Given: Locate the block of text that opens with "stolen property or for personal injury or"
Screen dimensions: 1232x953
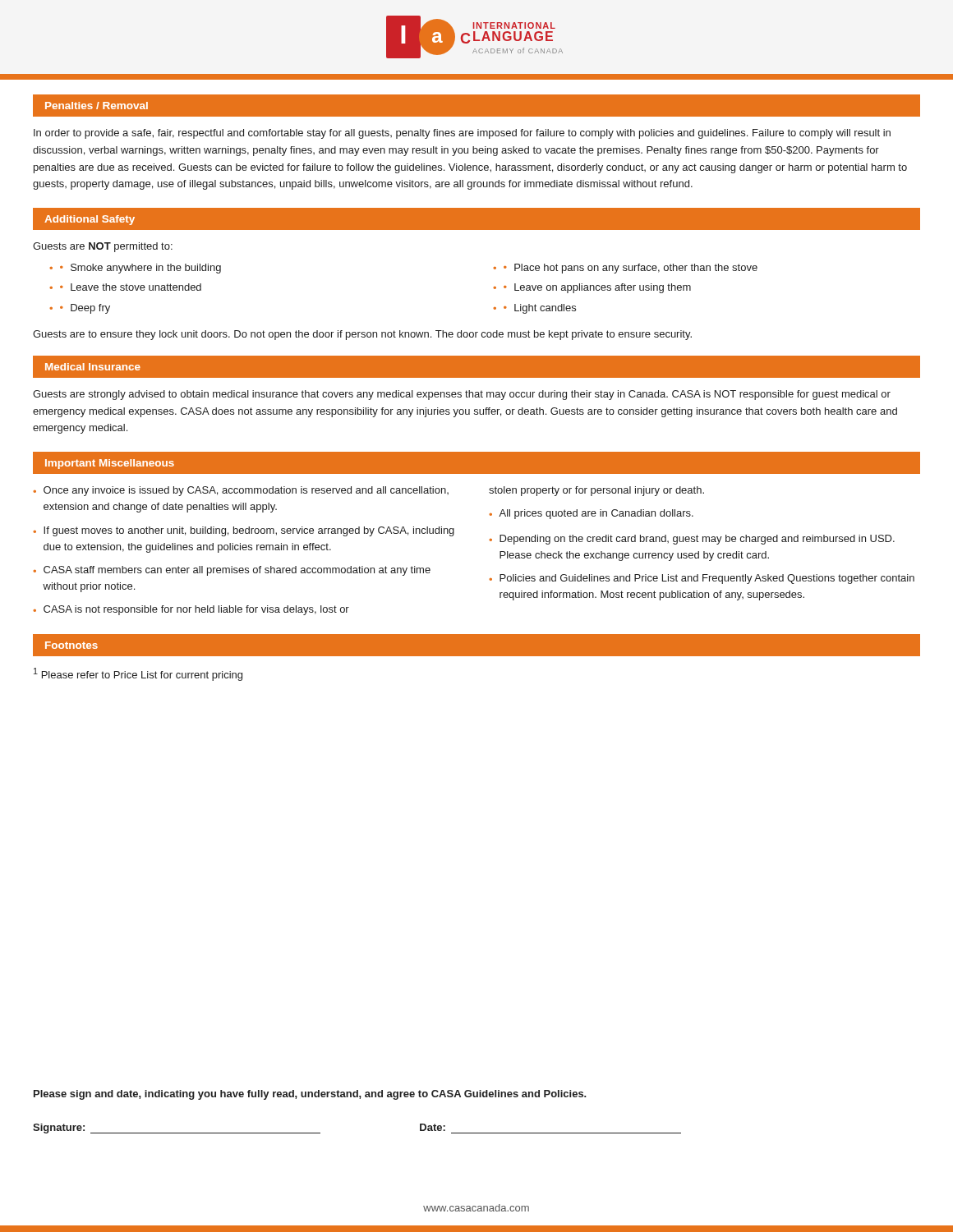Looking at the screenshot, I should point(597,490).
